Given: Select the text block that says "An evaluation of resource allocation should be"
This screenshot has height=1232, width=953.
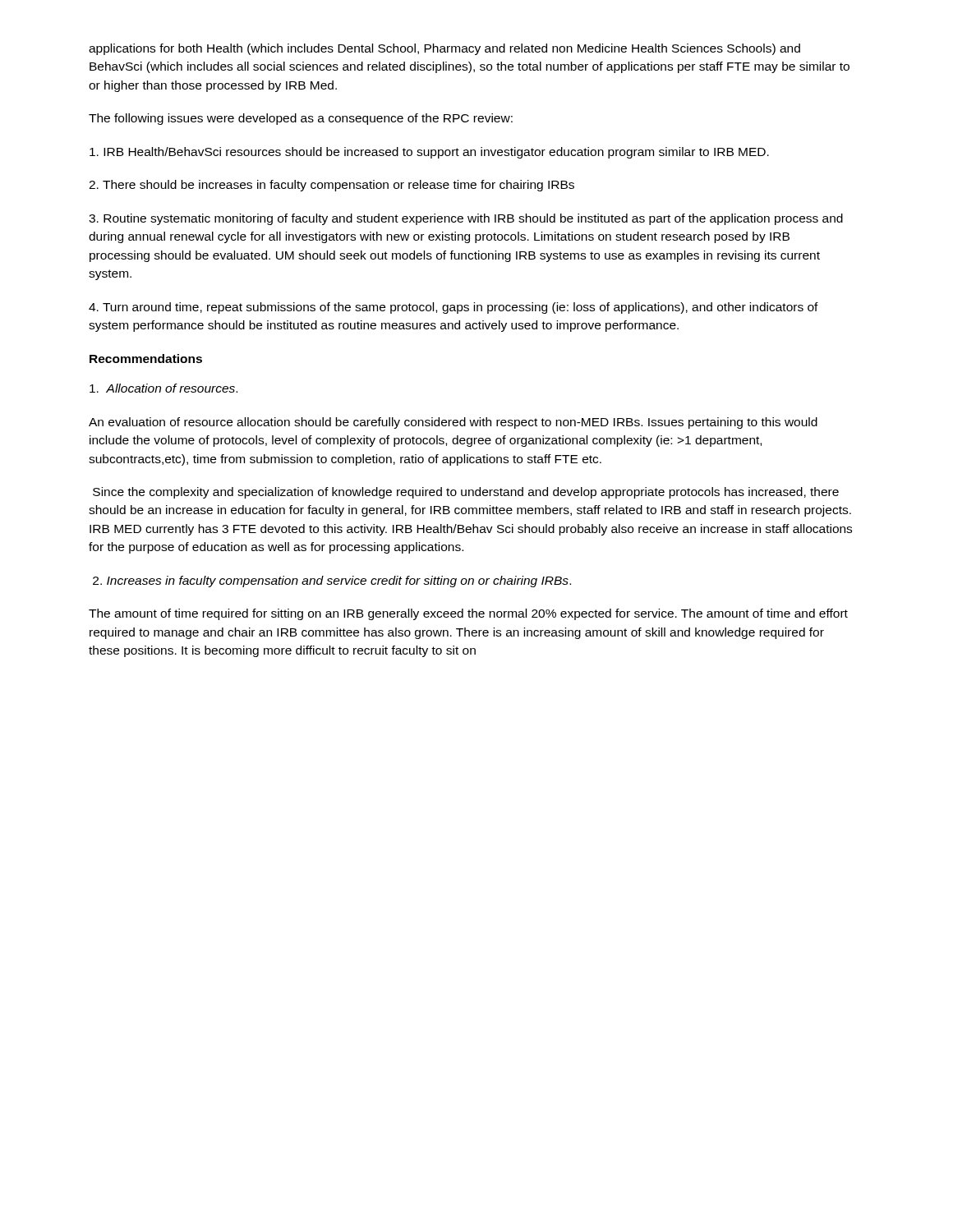Looking at the screenshot, I should click(x=453, y=440).
